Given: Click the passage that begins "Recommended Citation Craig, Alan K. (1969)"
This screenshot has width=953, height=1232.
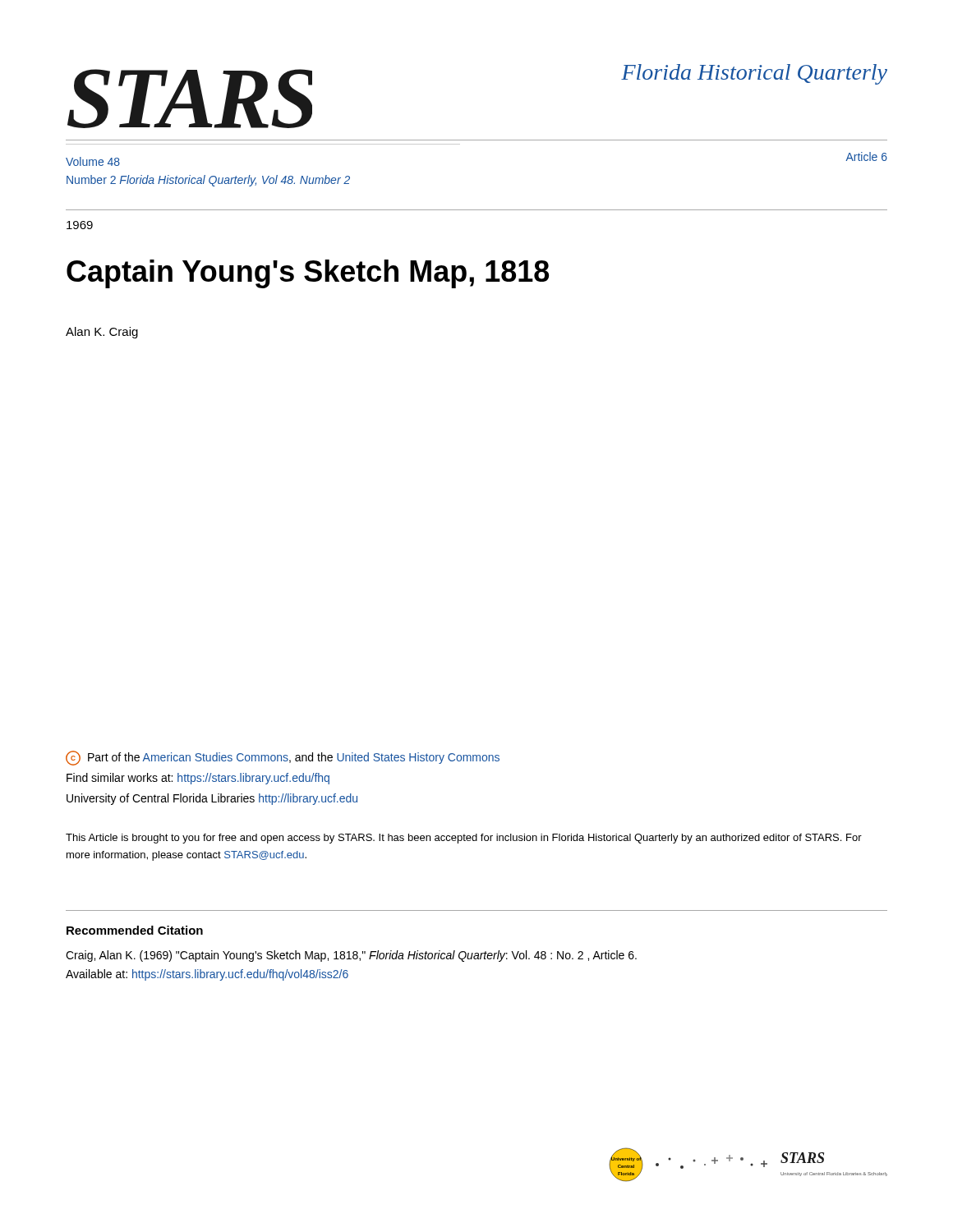Looking at the screenshot, I should pyautogui.click(x=476, y=950).
